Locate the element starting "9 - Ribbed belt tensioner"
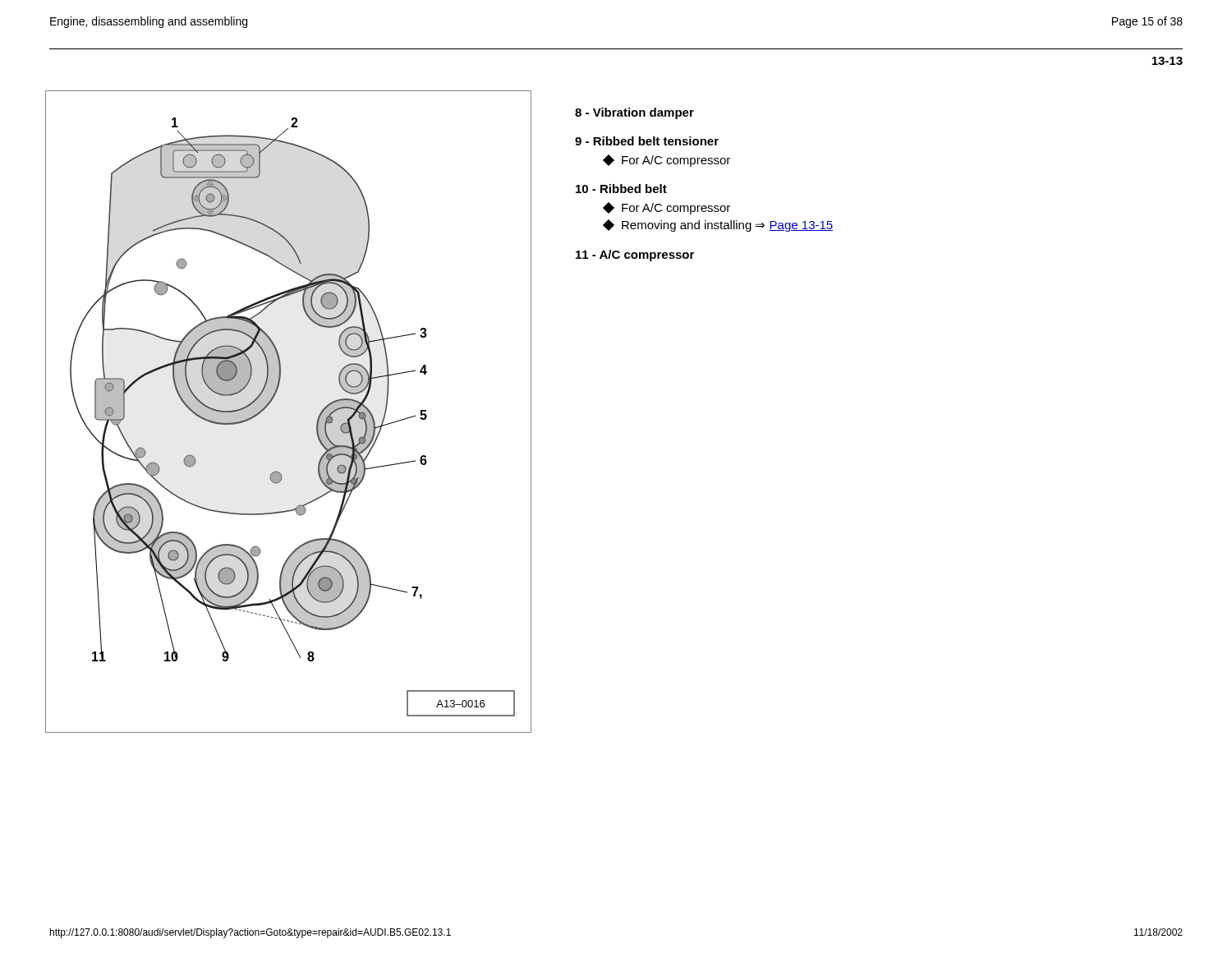This screenshot has height=953, width=1232. click(x=647, y=141)
